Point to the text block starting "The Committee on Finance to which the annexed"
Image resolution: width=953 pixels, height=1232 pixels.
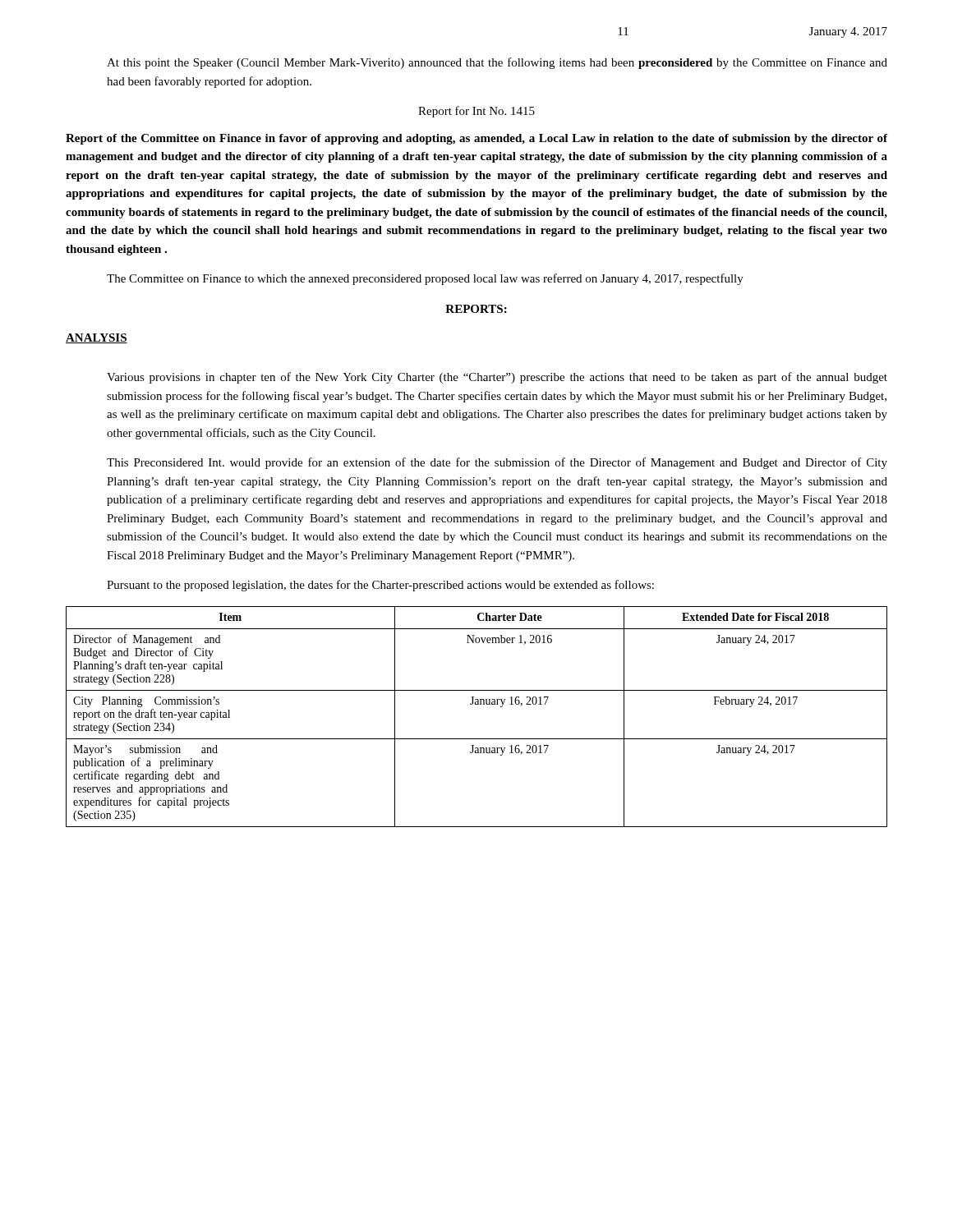(425, 278)
